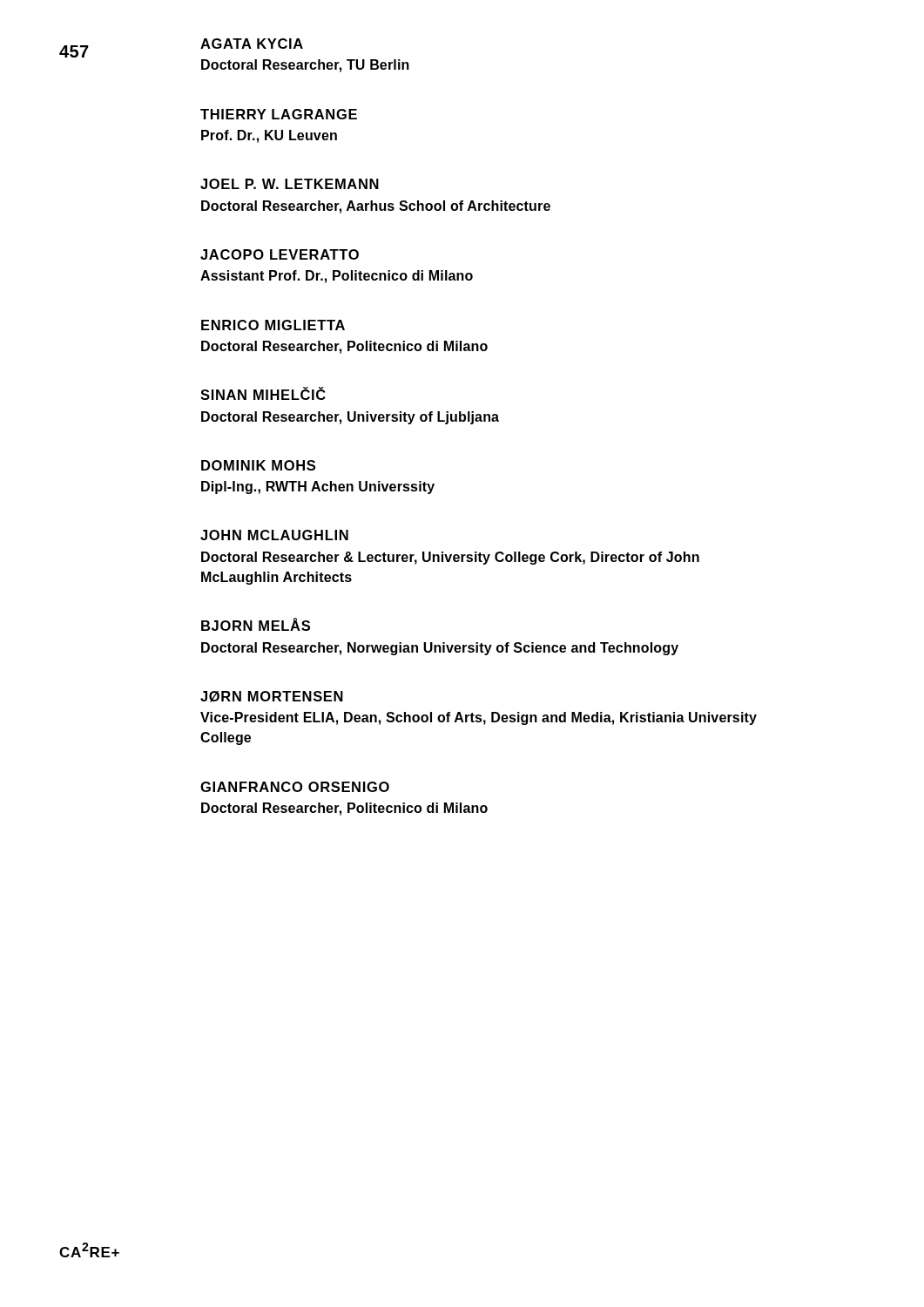
Task: Click on the text starting "GIANFRANCO ORSENIGO Doctoral Researcher,"
Action: pyautogui.click(x=488, y=798)
